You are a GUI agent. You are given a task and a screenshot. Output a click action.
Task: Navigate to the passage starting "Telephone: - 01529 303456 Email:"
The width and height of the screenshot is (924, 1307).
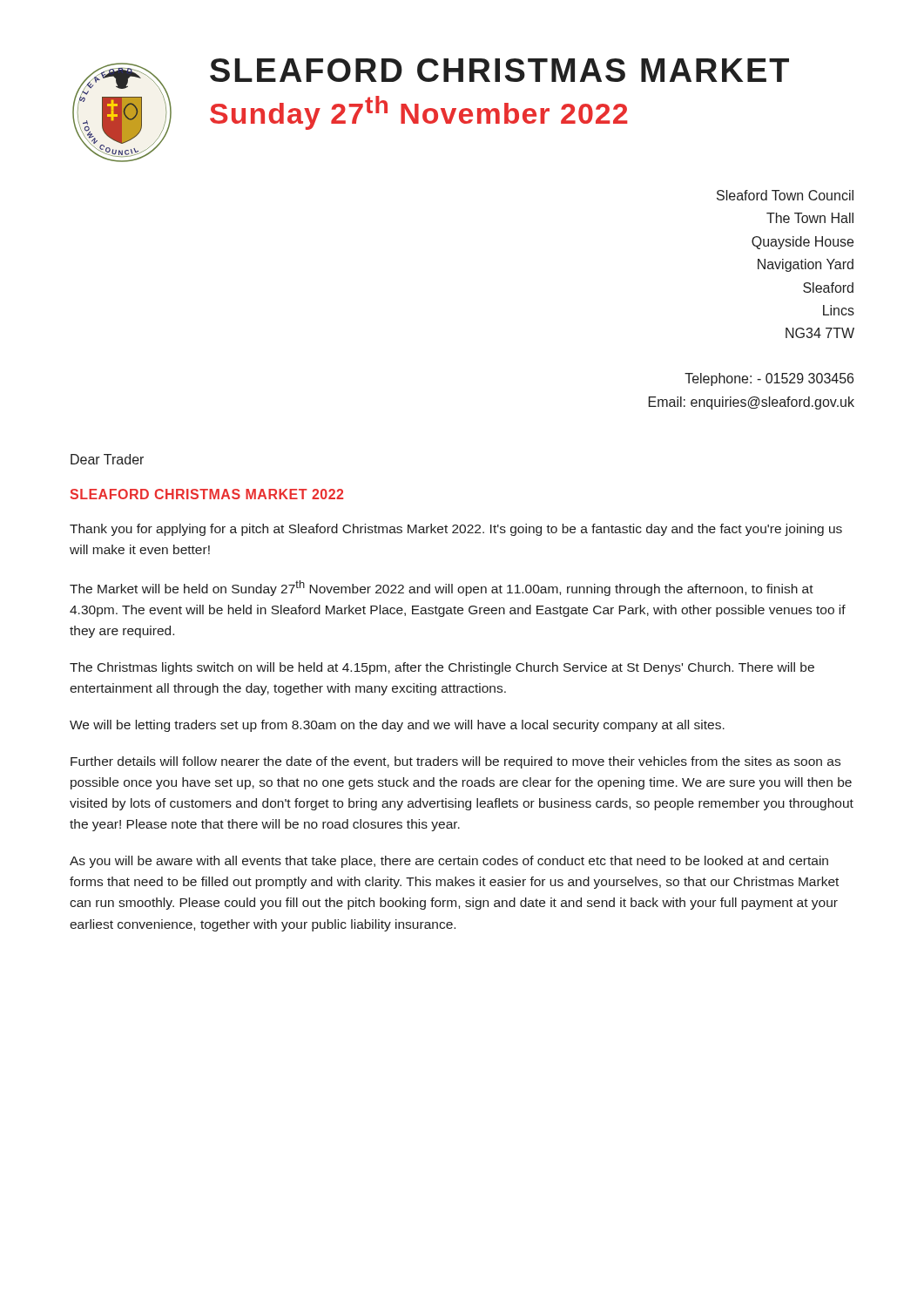point(751,390)
